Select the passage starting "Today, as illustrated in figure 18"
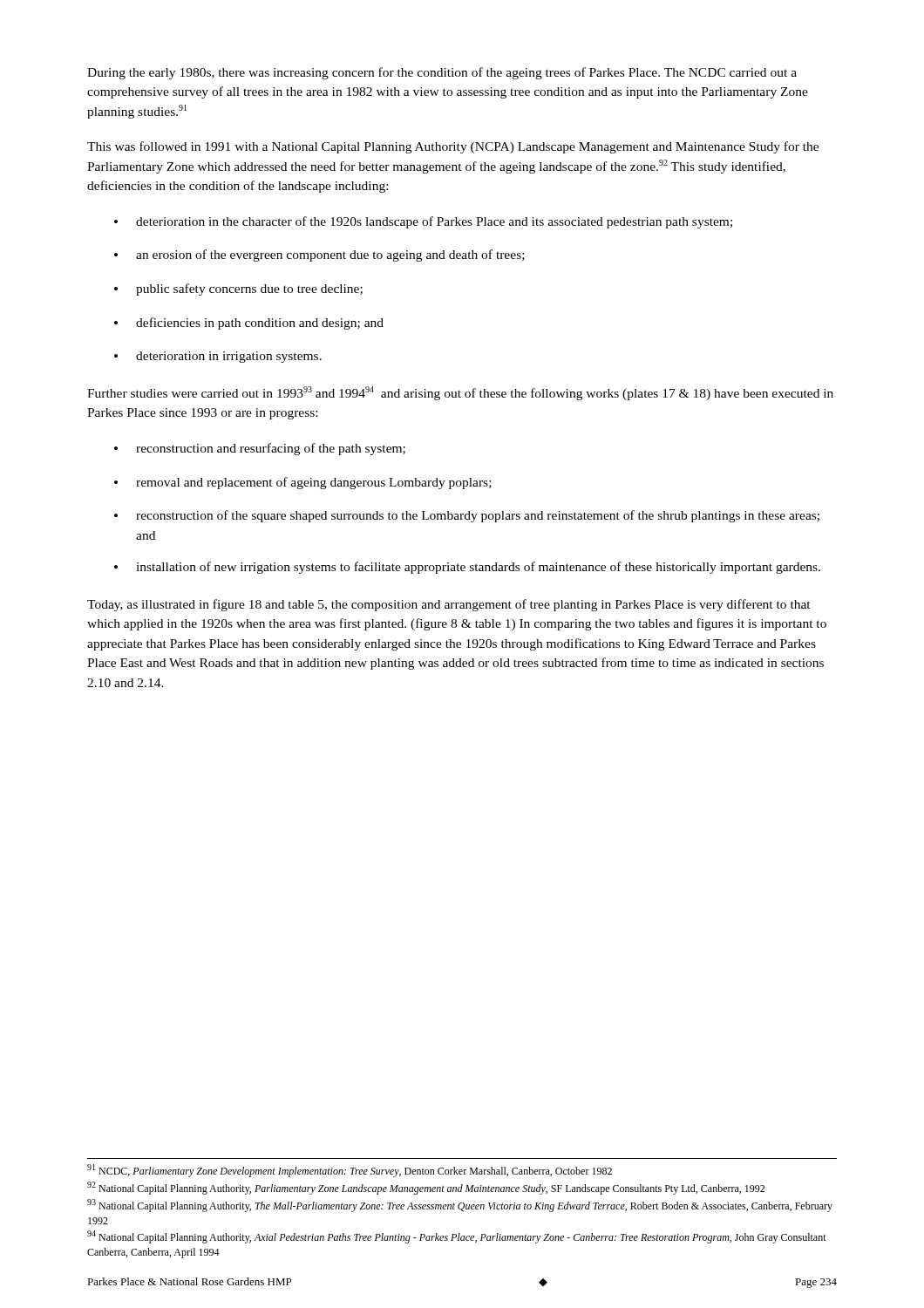The image size is (924, 1308). 457,643
